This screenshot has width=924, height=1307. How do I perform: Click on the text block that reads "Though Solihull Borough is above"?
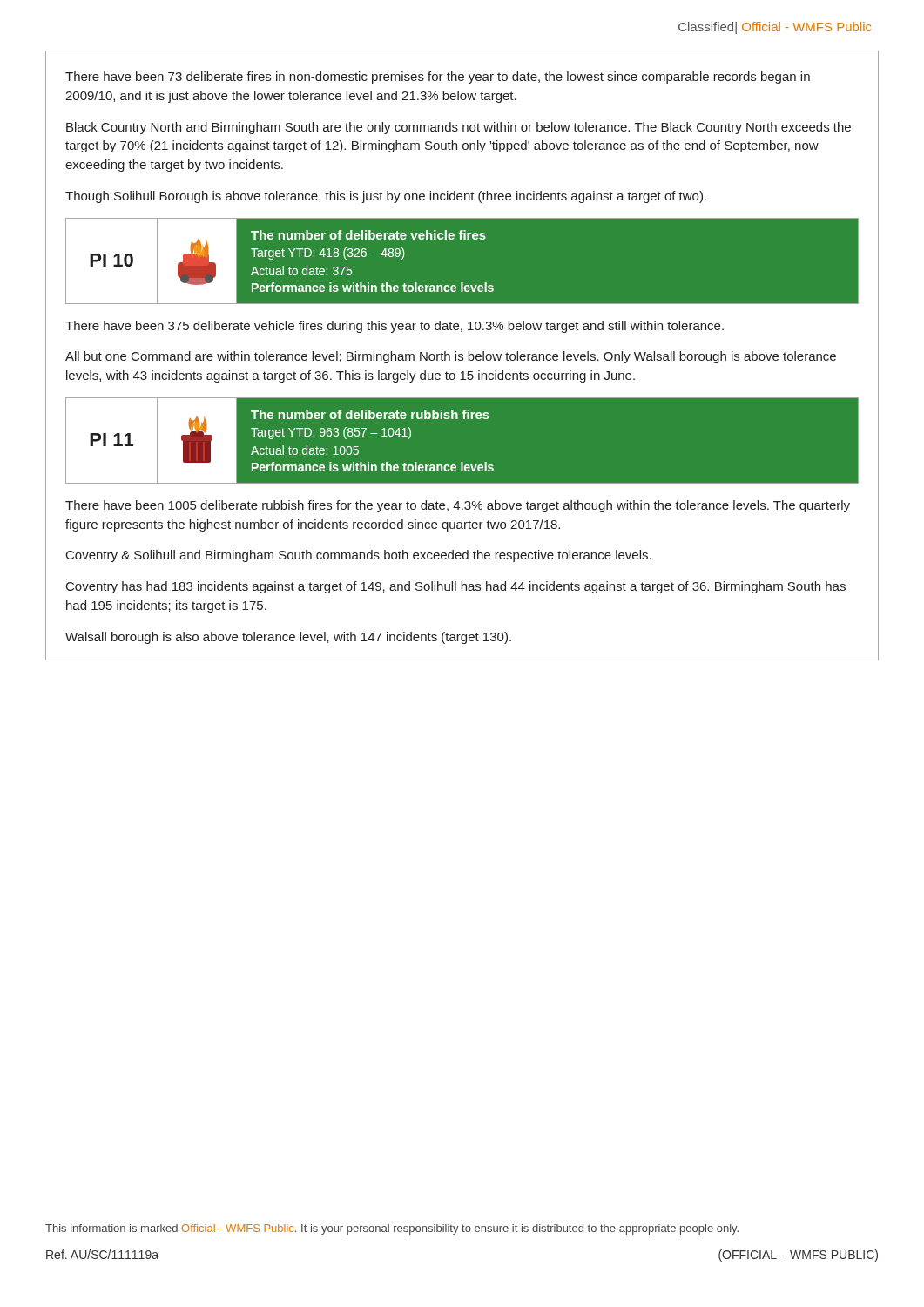[x=386, y=195]
